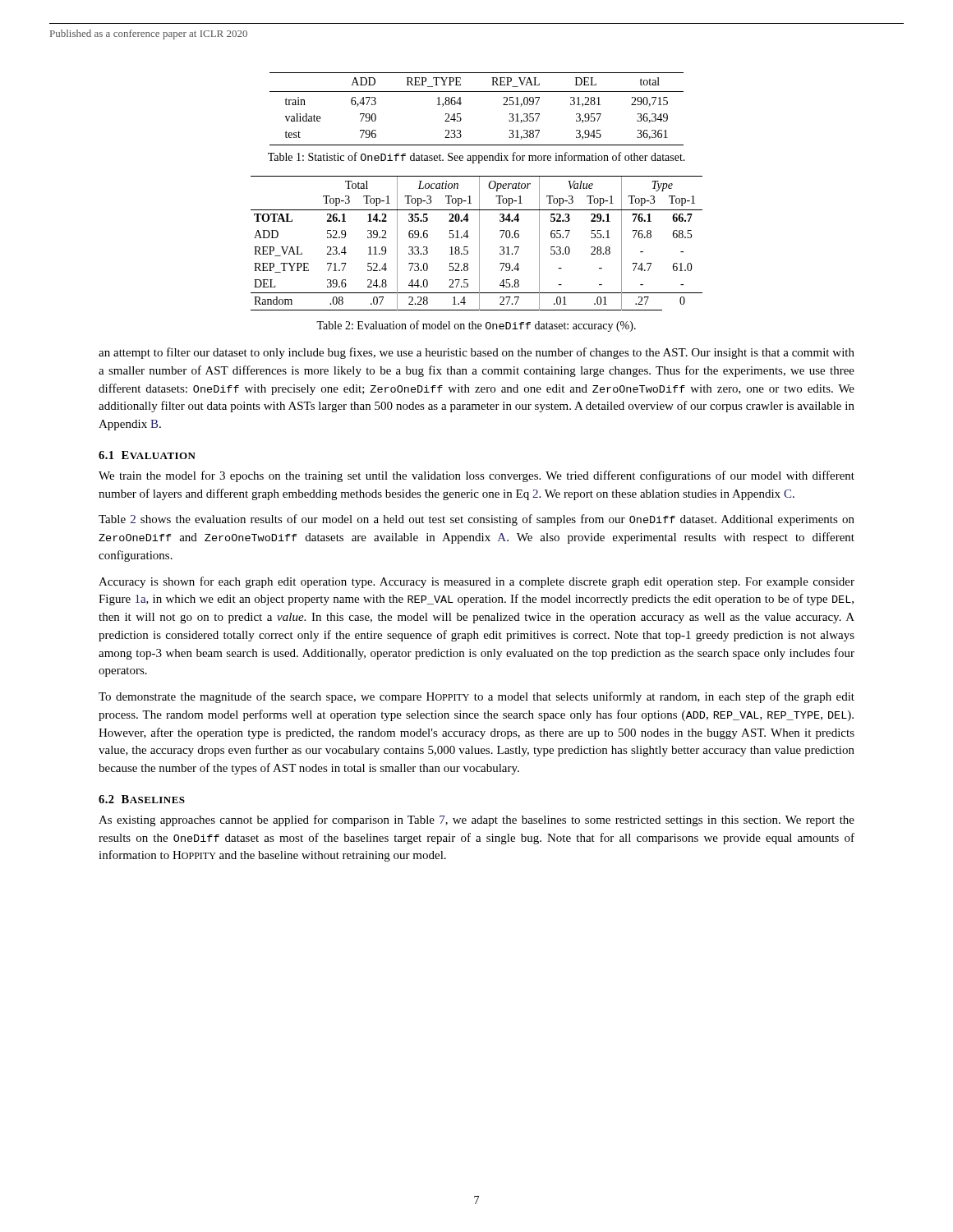Locate the section header containing "6.1 EVALUATION"
953x1232 pixels.
point(147,455)
